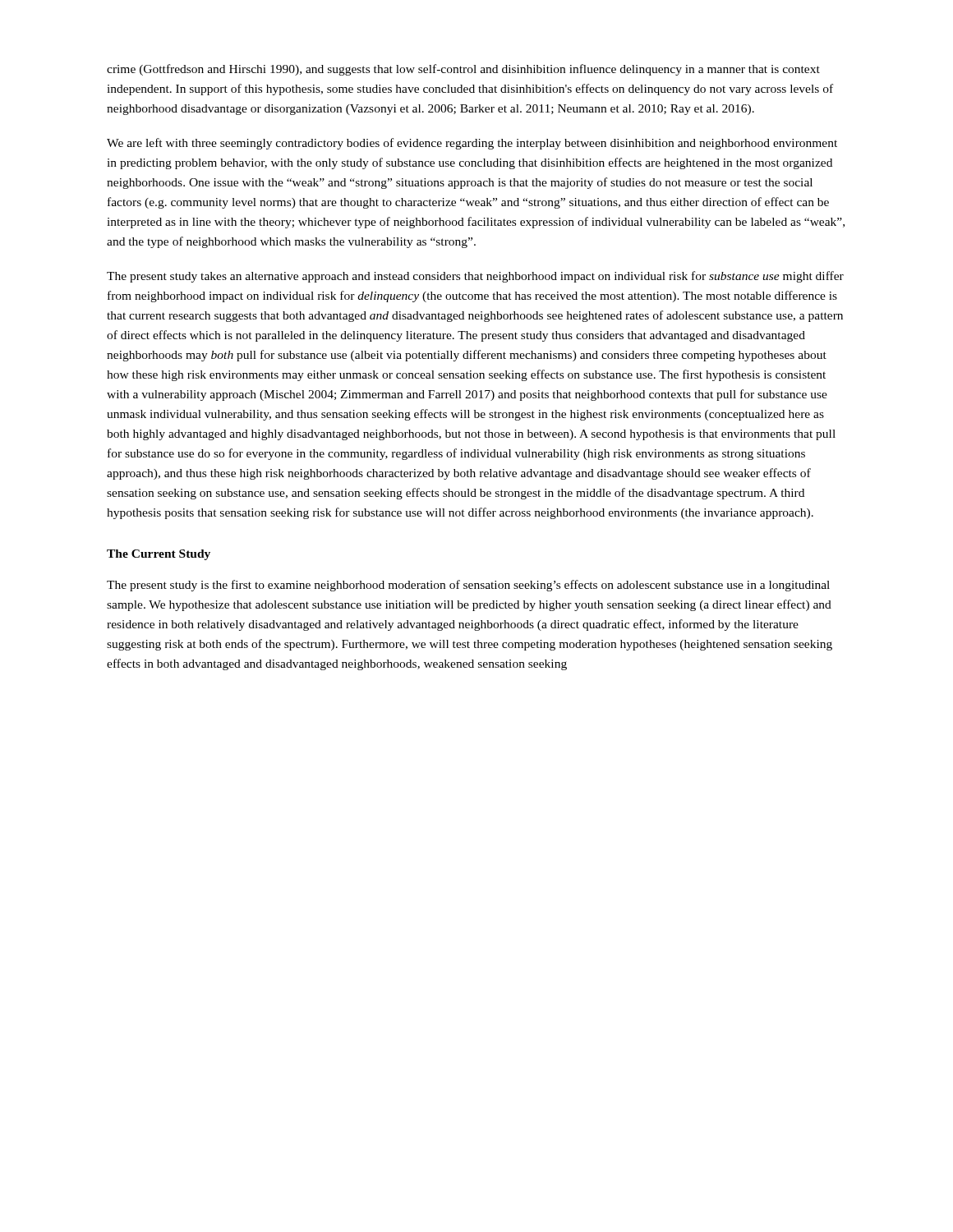
Task: Locate the section header containing "The Current Study"
Action: [x=159, y=553]
